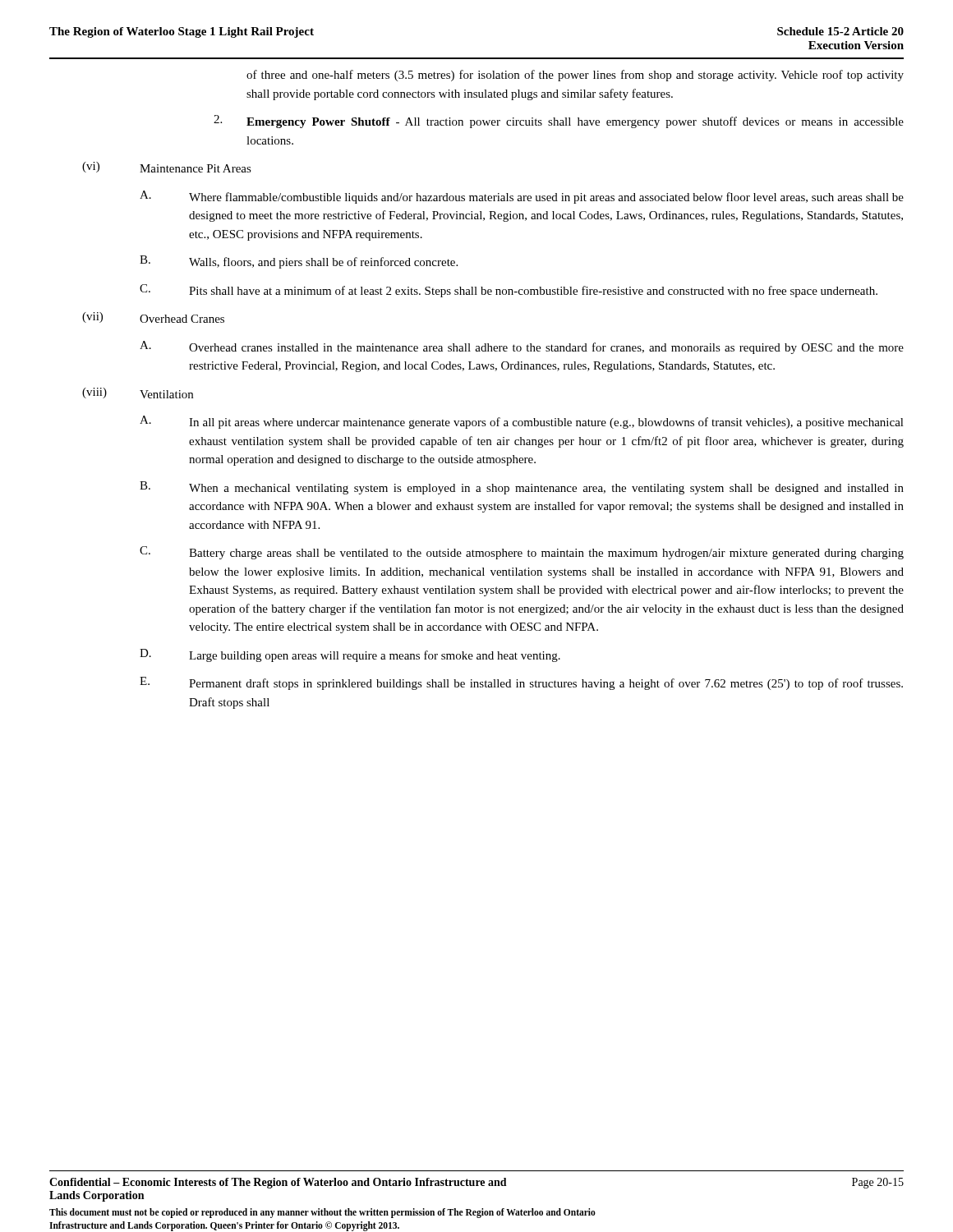Select the list item containing "(vi) Maintenance Pit Areas"

167,167
